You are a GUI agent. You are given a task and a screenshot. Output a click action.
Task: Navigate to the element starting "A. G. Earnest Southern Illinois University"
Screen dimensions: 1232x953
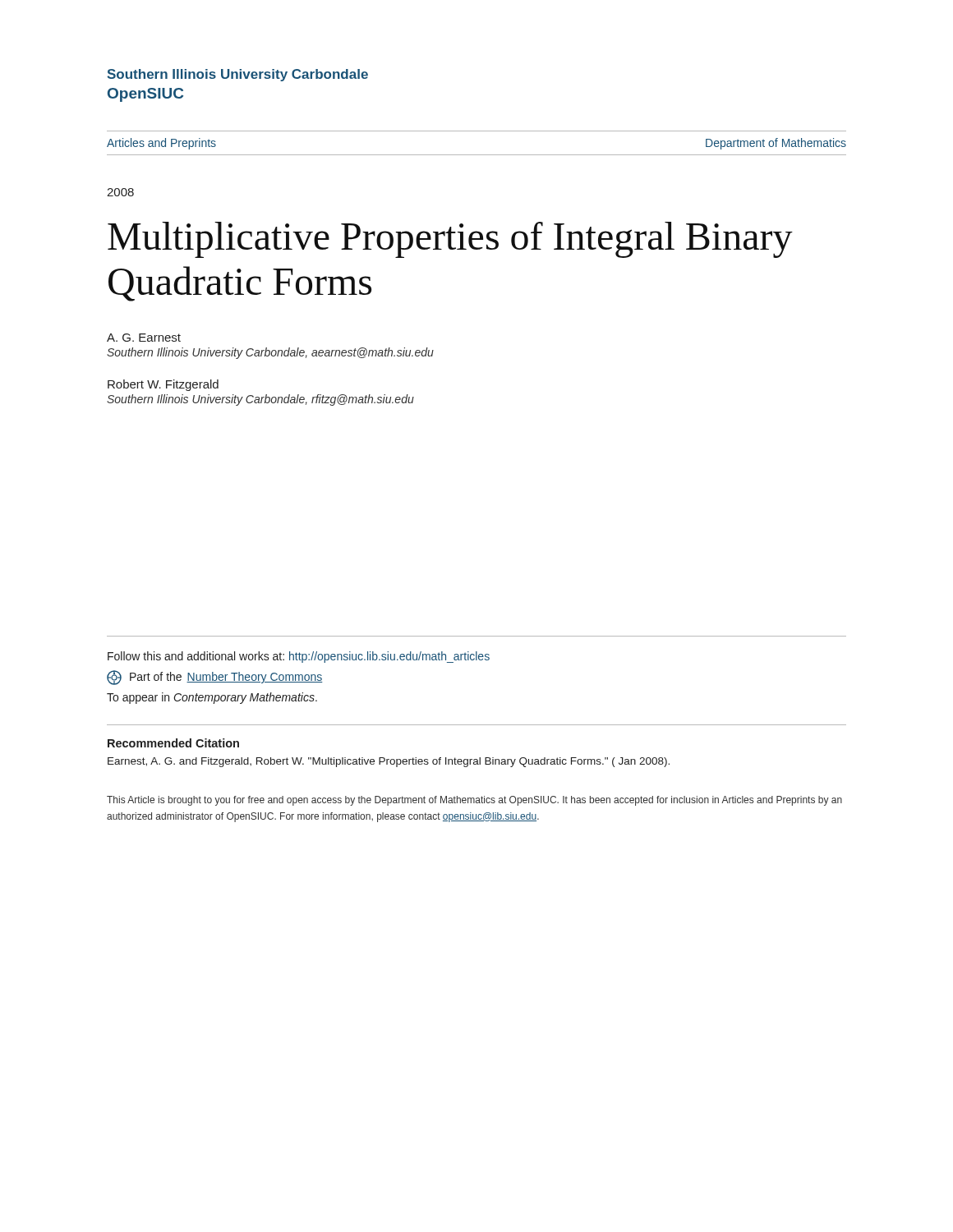pos(144,338)
